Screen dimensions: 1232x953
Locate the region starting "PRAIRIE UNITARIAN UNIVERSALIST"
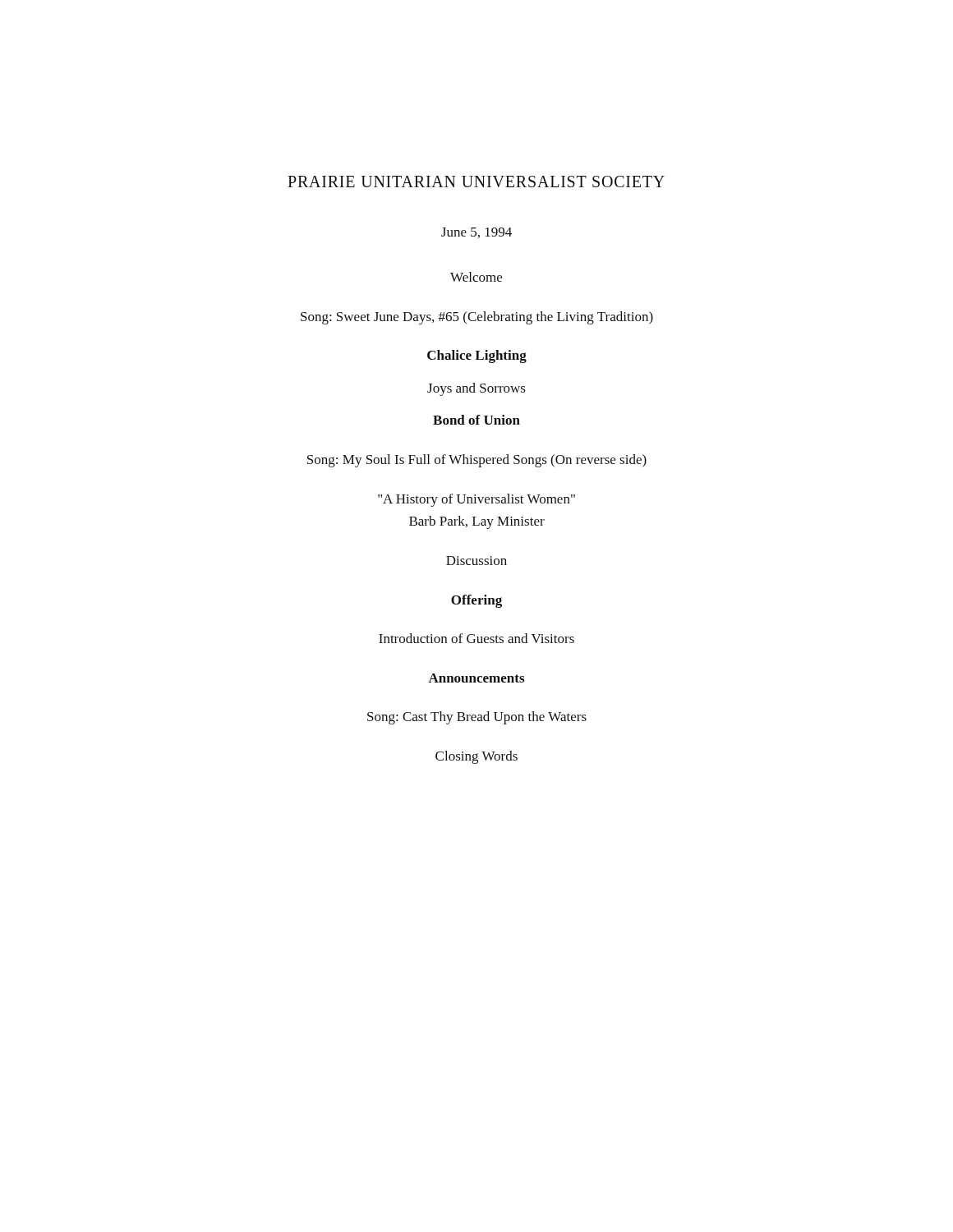tap(476, 182)
